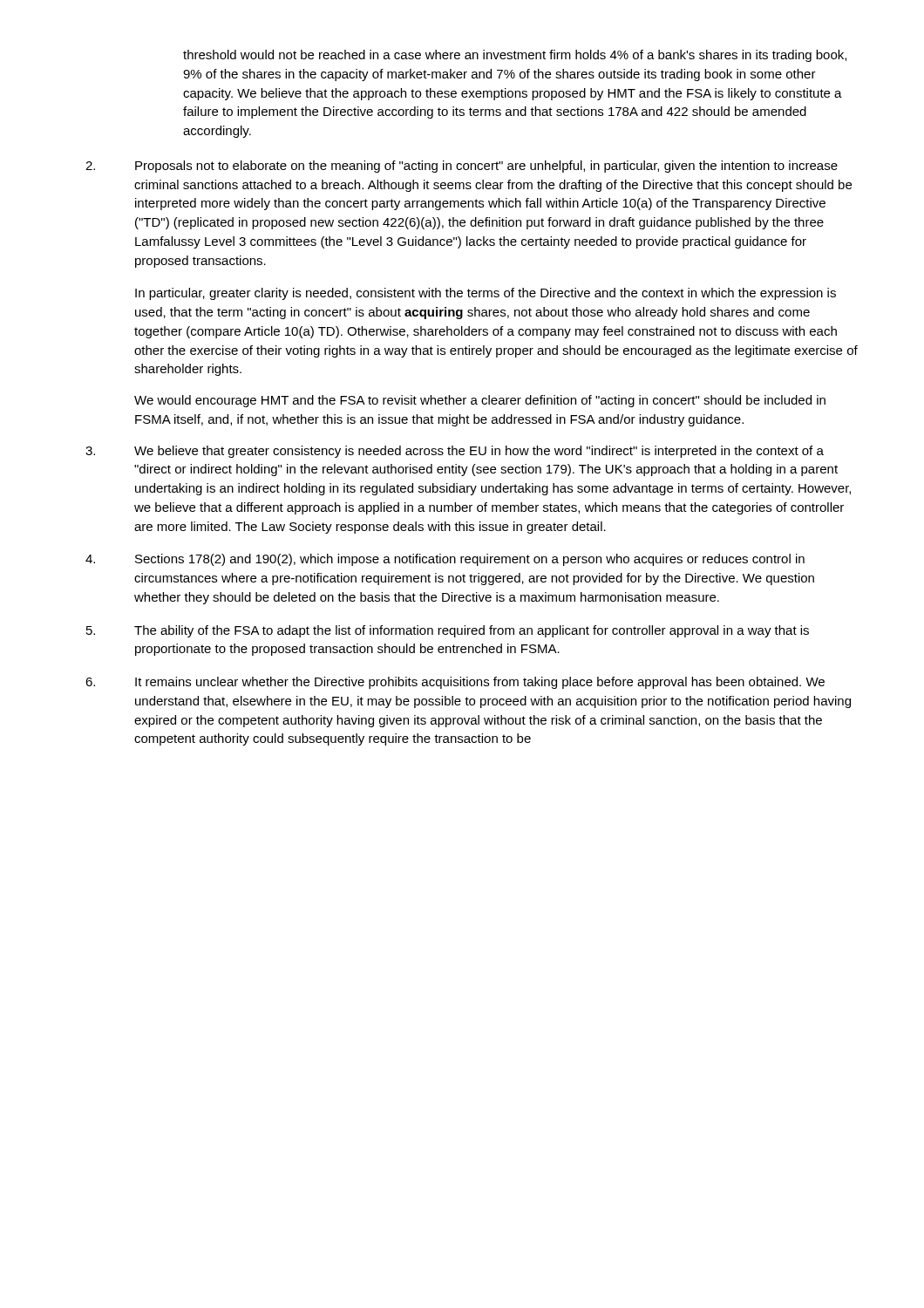Point to the element starting "In particular, greater clarity"
Image resolution: width=924 pixels, height=1308 pixels.
coord(498,331)
